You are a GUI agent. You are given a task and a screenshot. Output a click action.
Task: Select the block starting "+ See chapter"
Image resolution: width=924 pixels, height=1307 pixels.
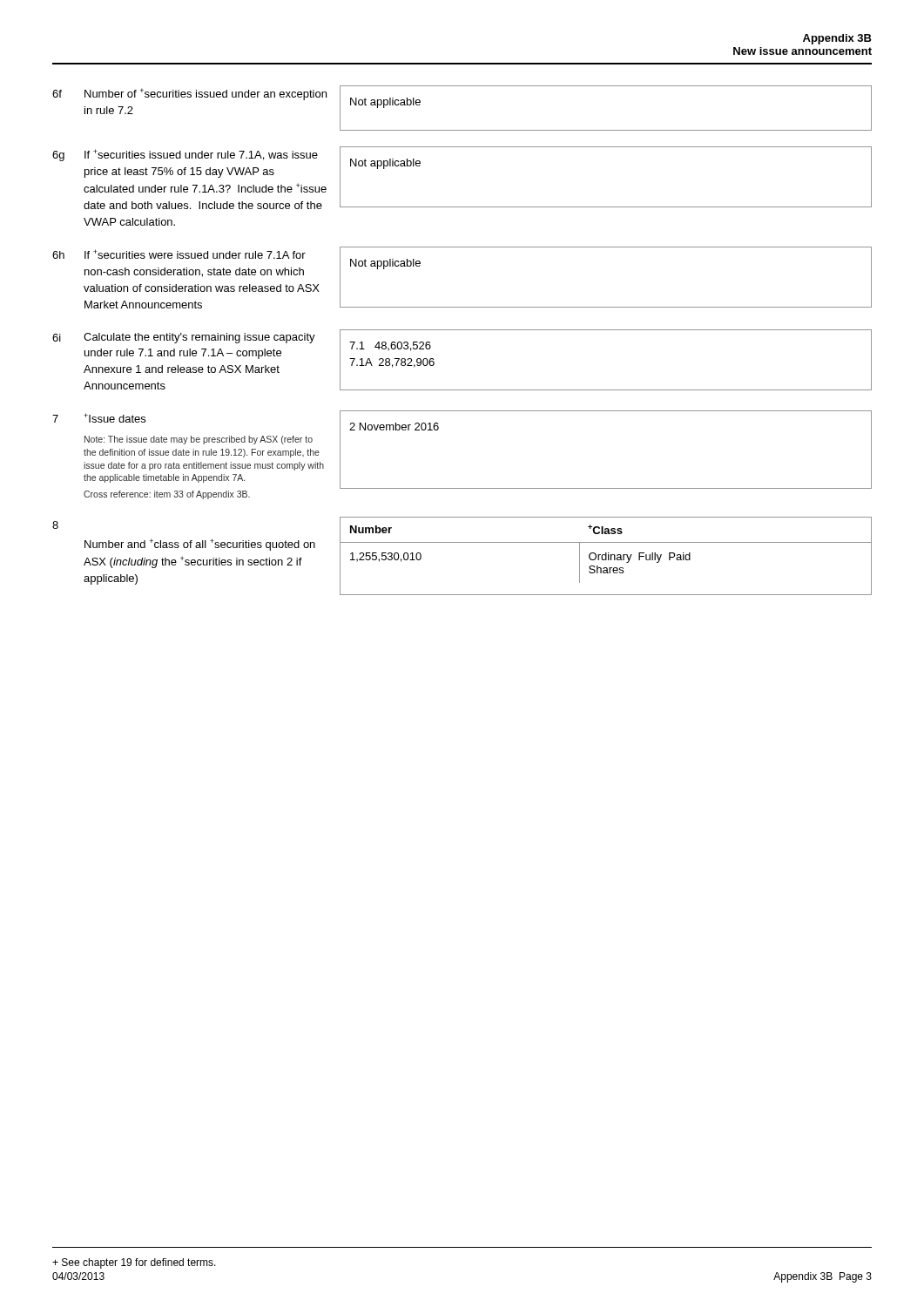(x=134, y=1263)
